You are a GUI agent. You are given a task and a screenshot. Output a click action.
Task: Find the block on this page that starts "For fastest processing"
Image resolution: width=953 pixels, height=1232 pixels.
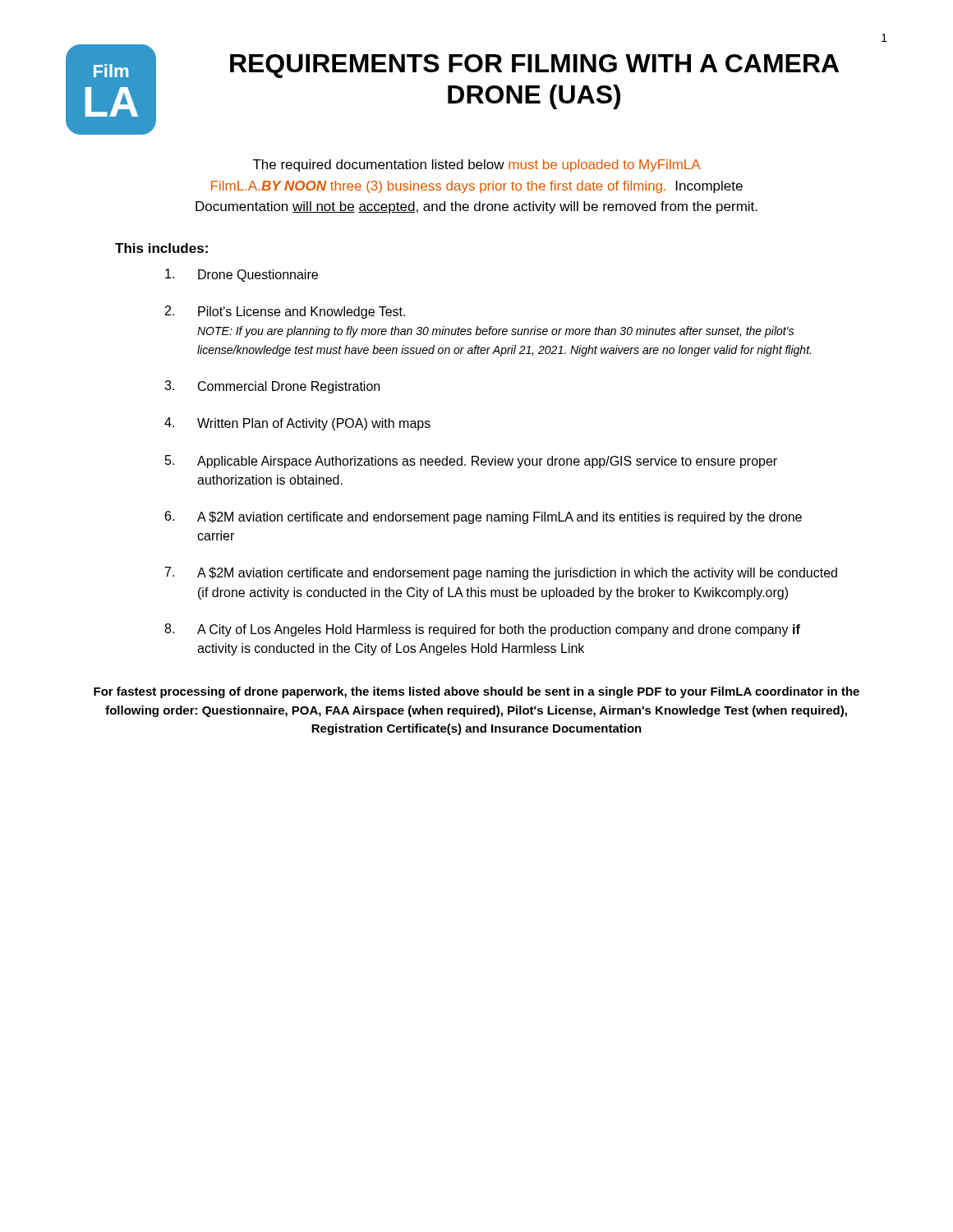476,710
